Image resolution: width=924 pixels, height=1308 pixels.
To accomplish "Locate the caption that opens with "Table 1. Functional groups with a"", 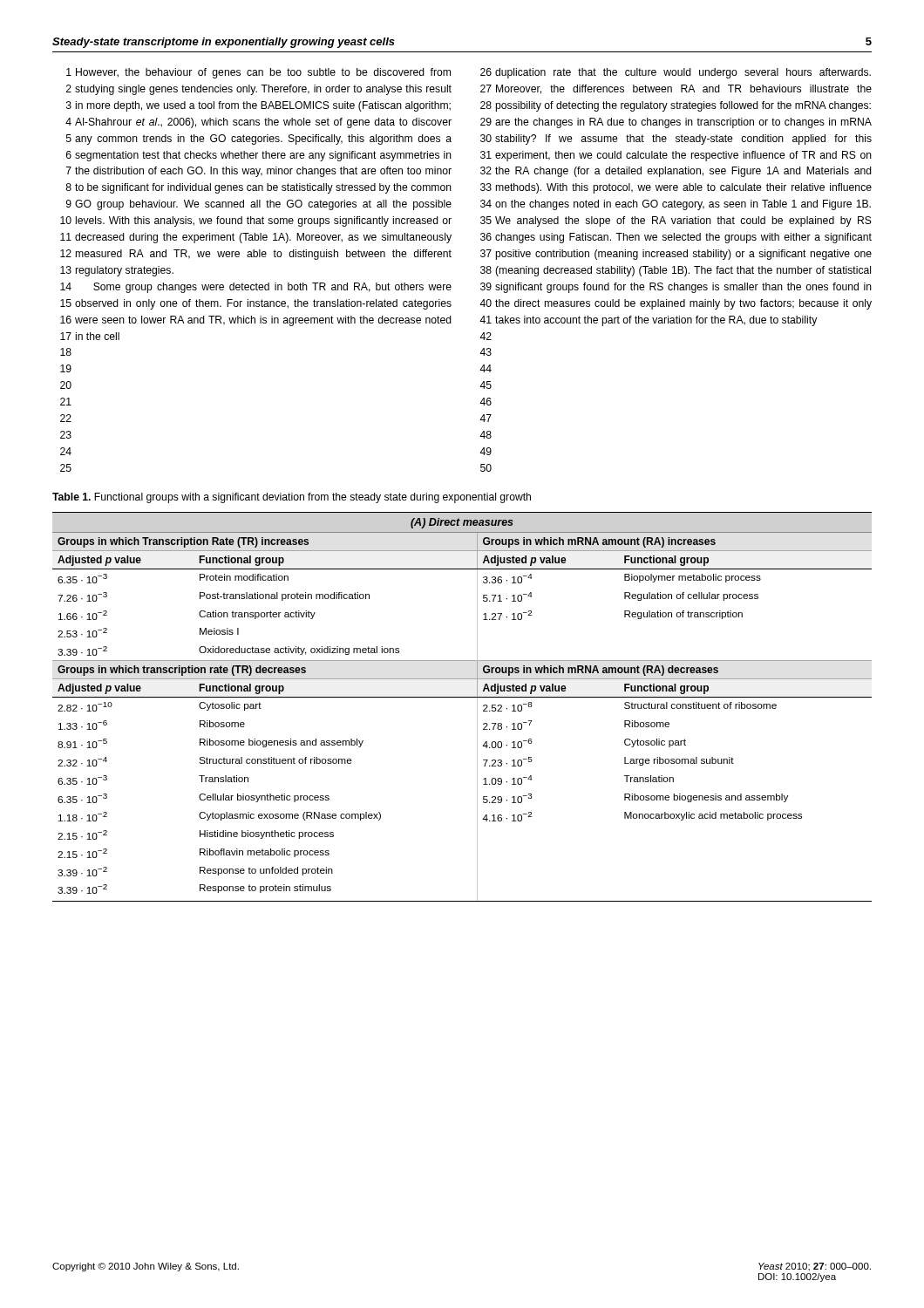I will (x=292, y=497).
